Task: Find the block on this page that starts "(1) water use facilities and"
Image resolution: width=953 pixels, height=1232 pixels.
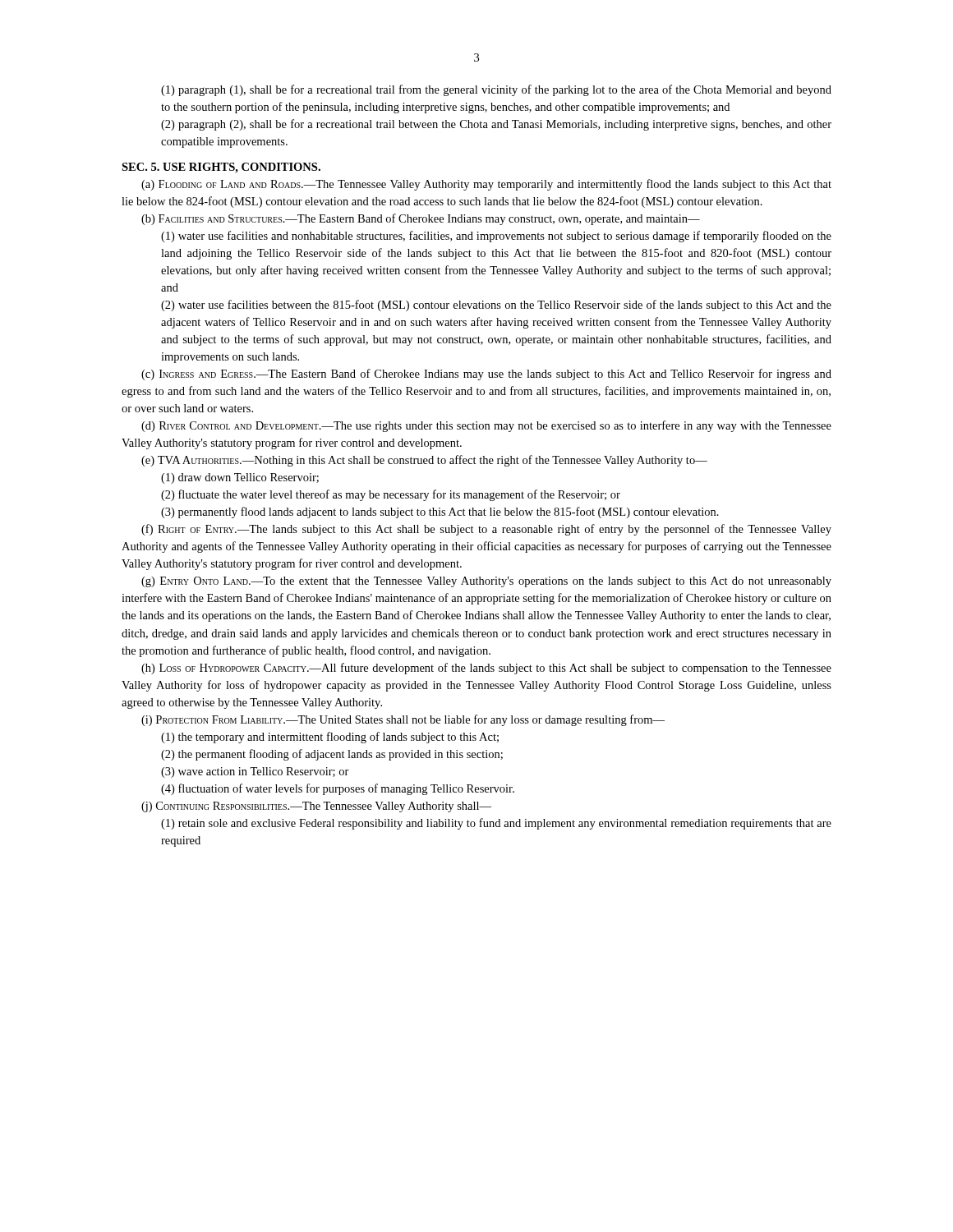Action: pos(496,262)
